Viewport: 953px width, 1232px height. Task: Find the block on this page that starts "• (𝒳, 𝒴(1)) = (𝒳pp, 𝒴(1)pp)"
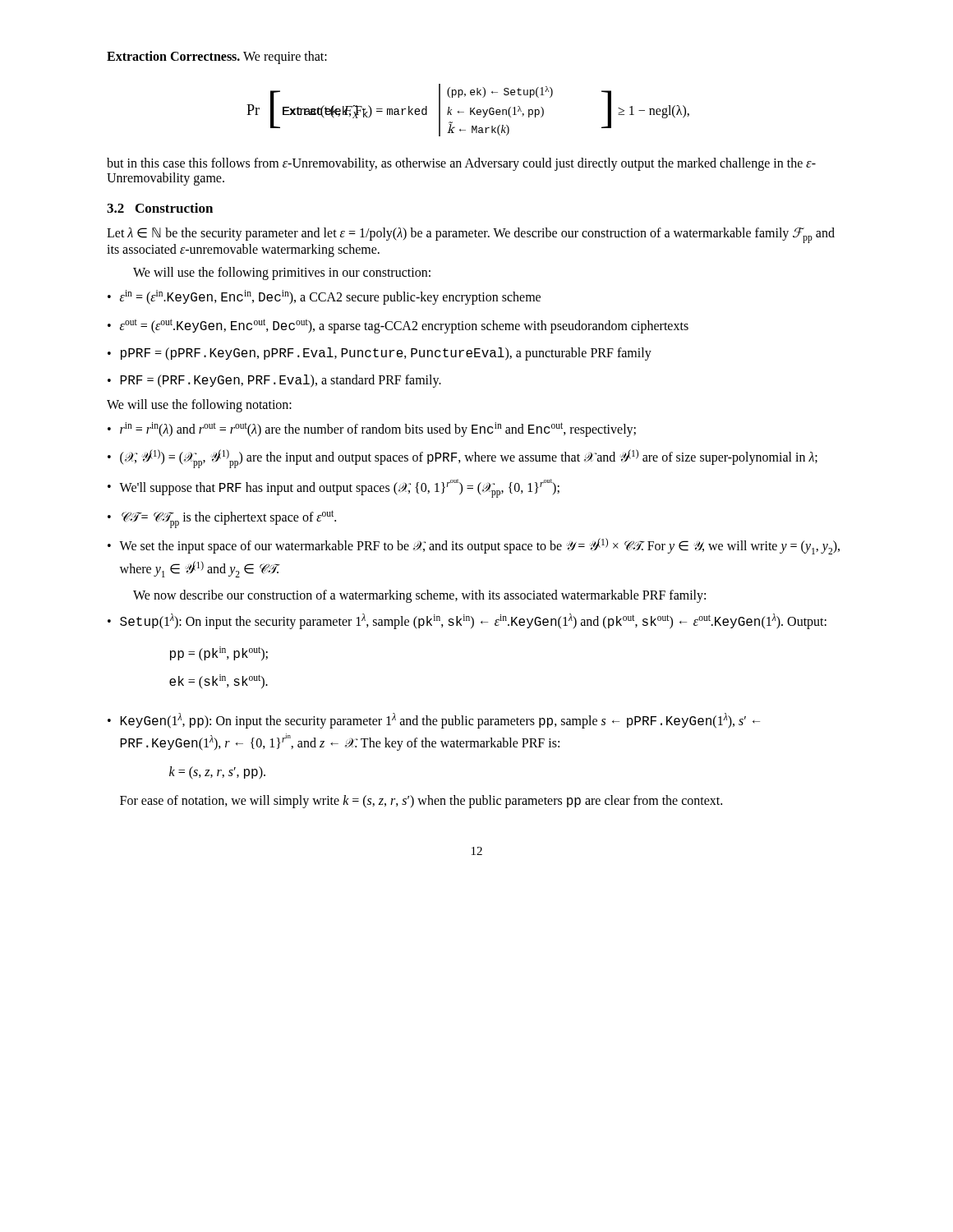click(x=462, y=458)
